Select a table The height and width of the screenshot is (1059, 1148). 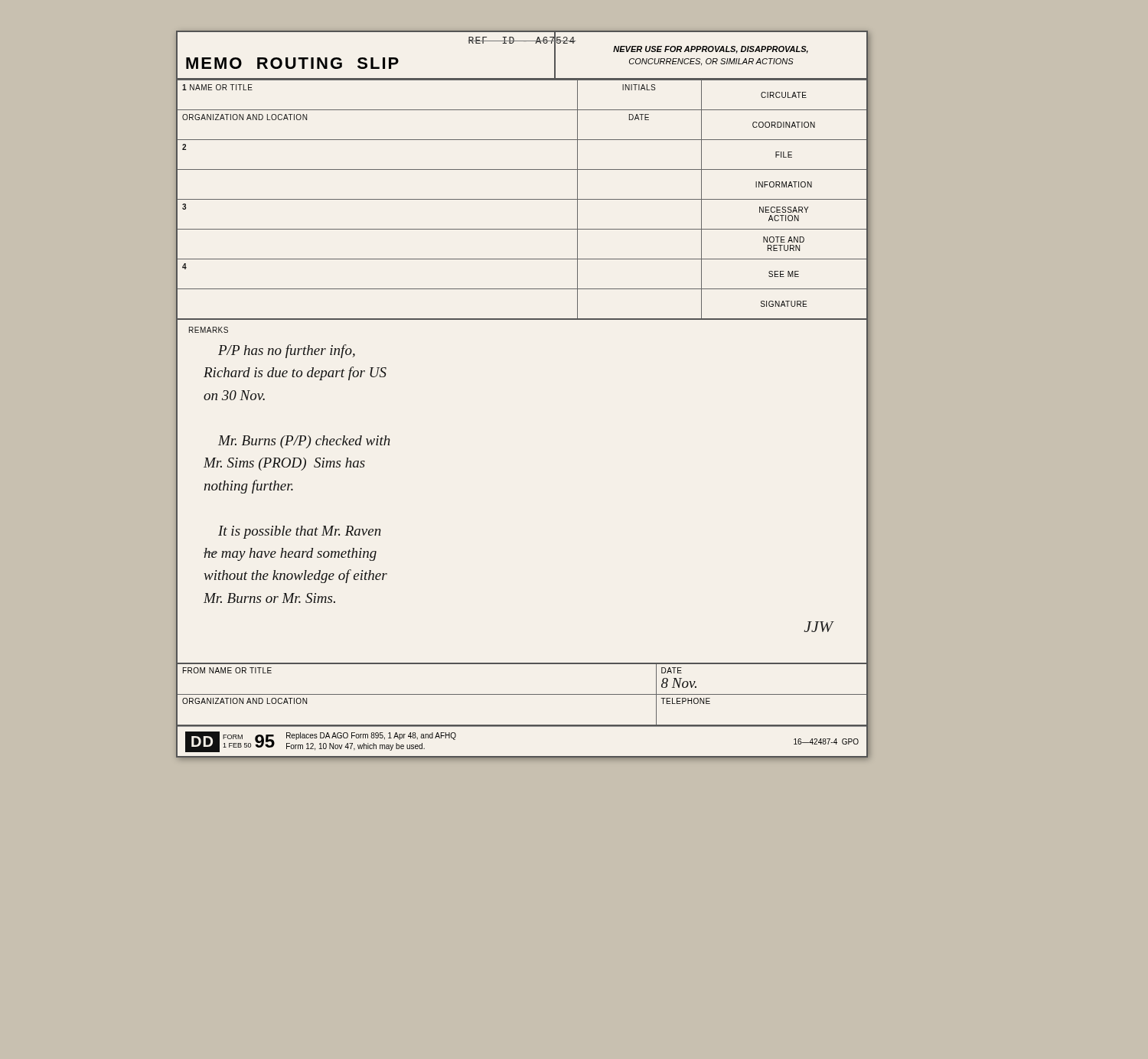tap(522, 200)
